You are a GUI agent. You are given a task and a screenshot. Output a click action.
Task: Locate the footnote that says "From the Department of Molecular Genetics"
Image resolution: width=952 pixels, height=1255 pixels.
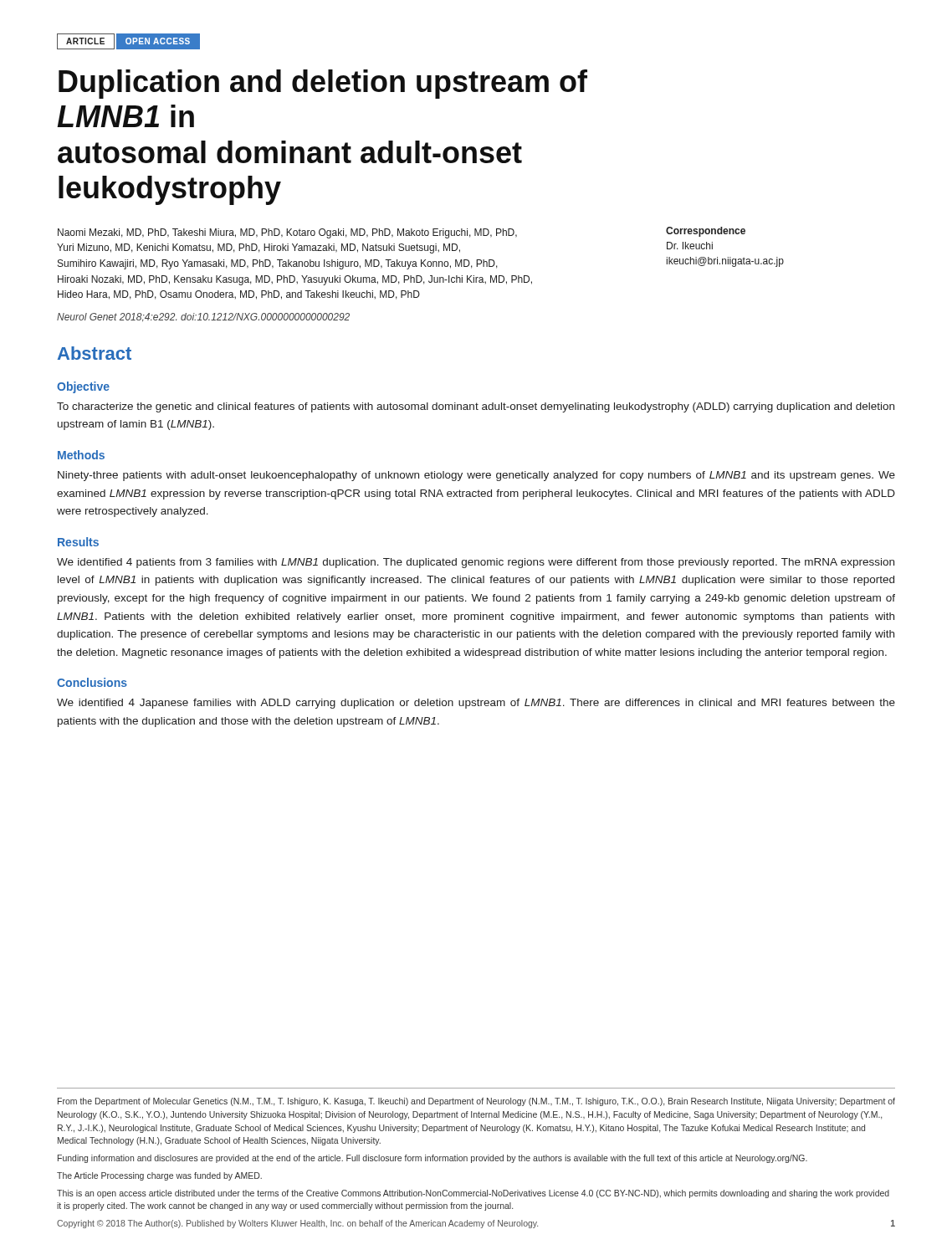(x=476, y=1121)
